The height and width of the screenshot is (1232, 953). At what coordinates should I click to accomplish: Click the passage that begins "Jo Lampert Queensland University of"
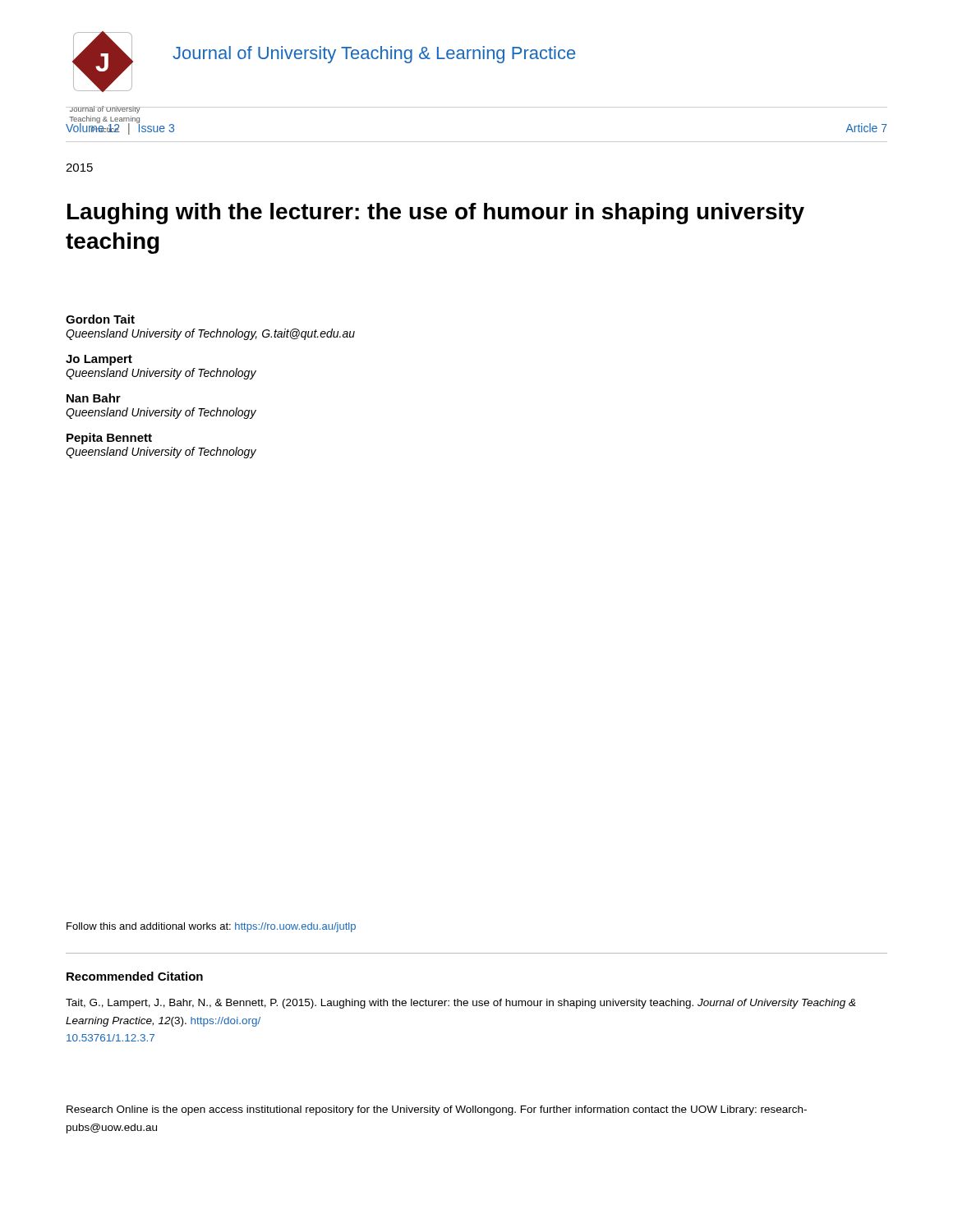click(x=210, y=365)
